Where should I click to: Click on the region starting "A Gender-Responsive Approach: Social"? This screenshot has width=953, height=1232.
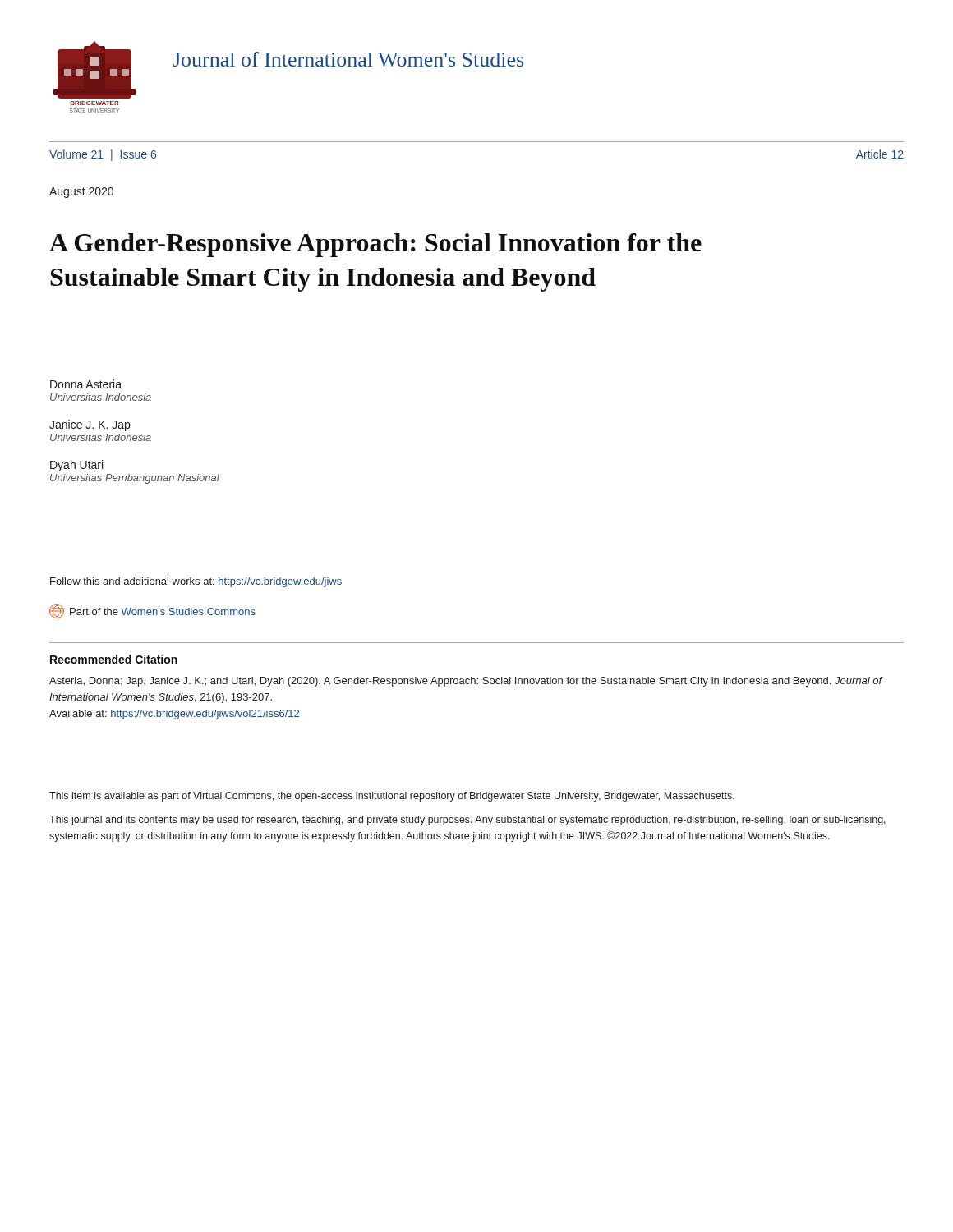click(x=476, y=260)
